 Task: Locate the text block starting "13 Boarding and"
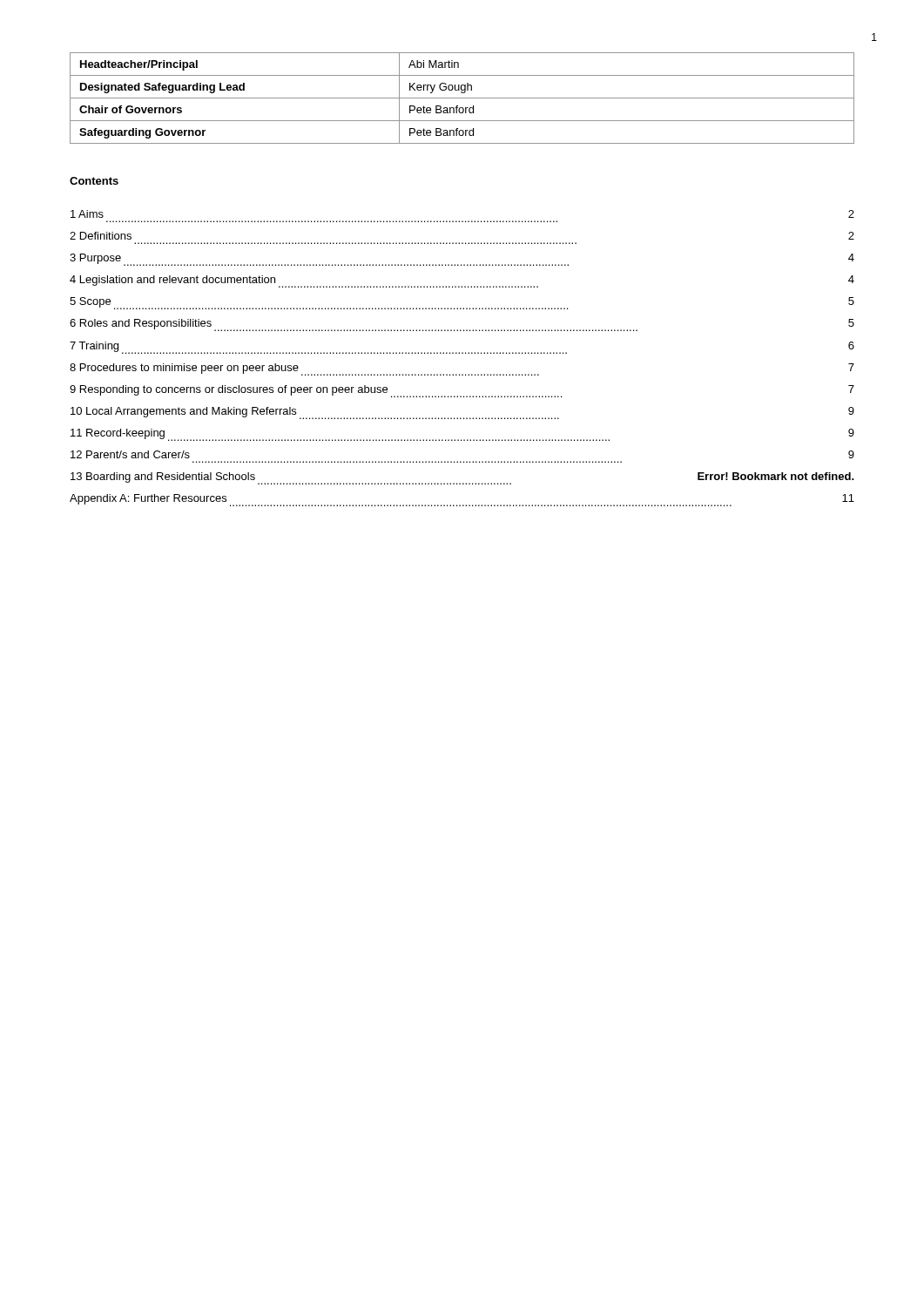462,477
